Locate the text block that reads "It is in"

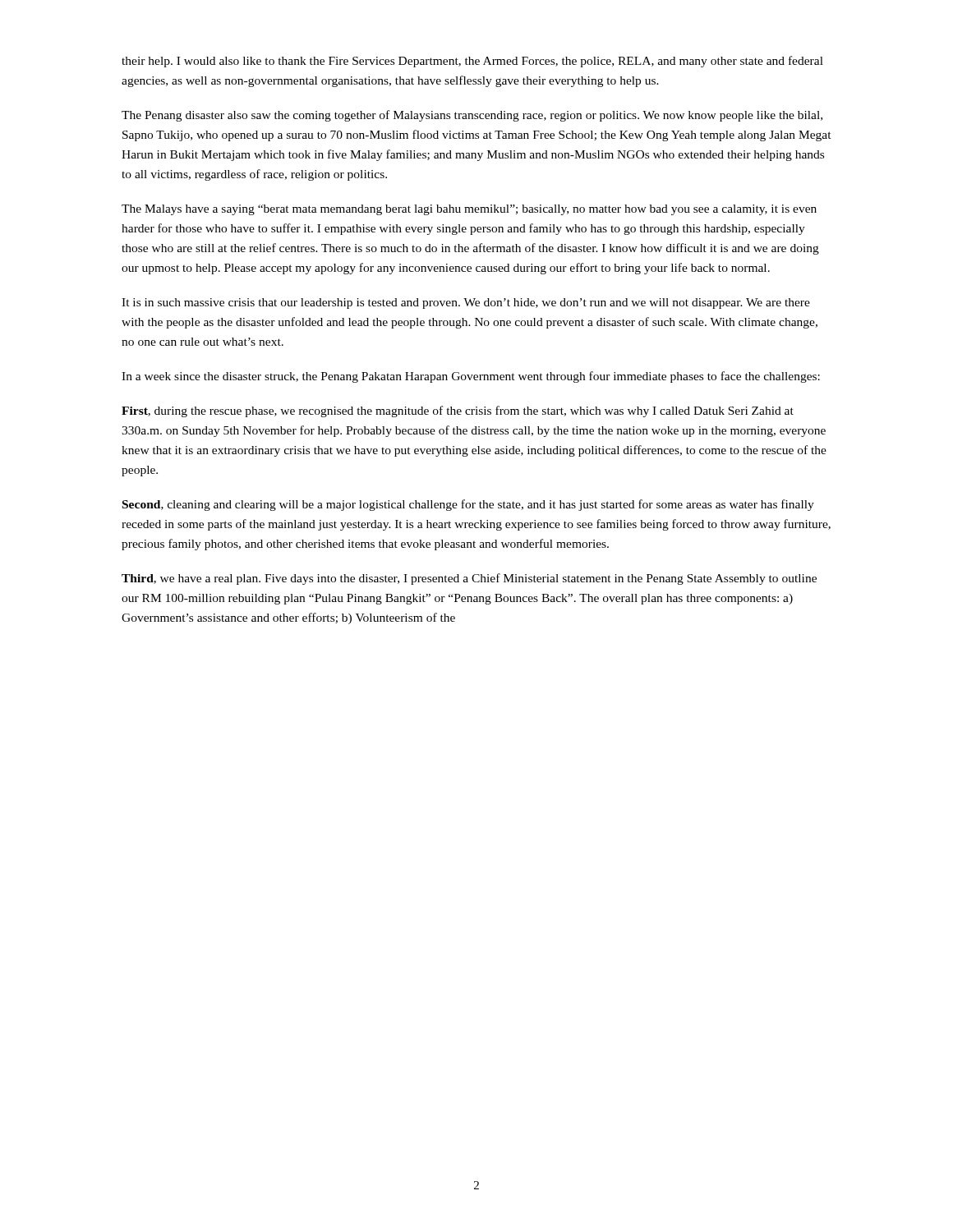[476, 322]
